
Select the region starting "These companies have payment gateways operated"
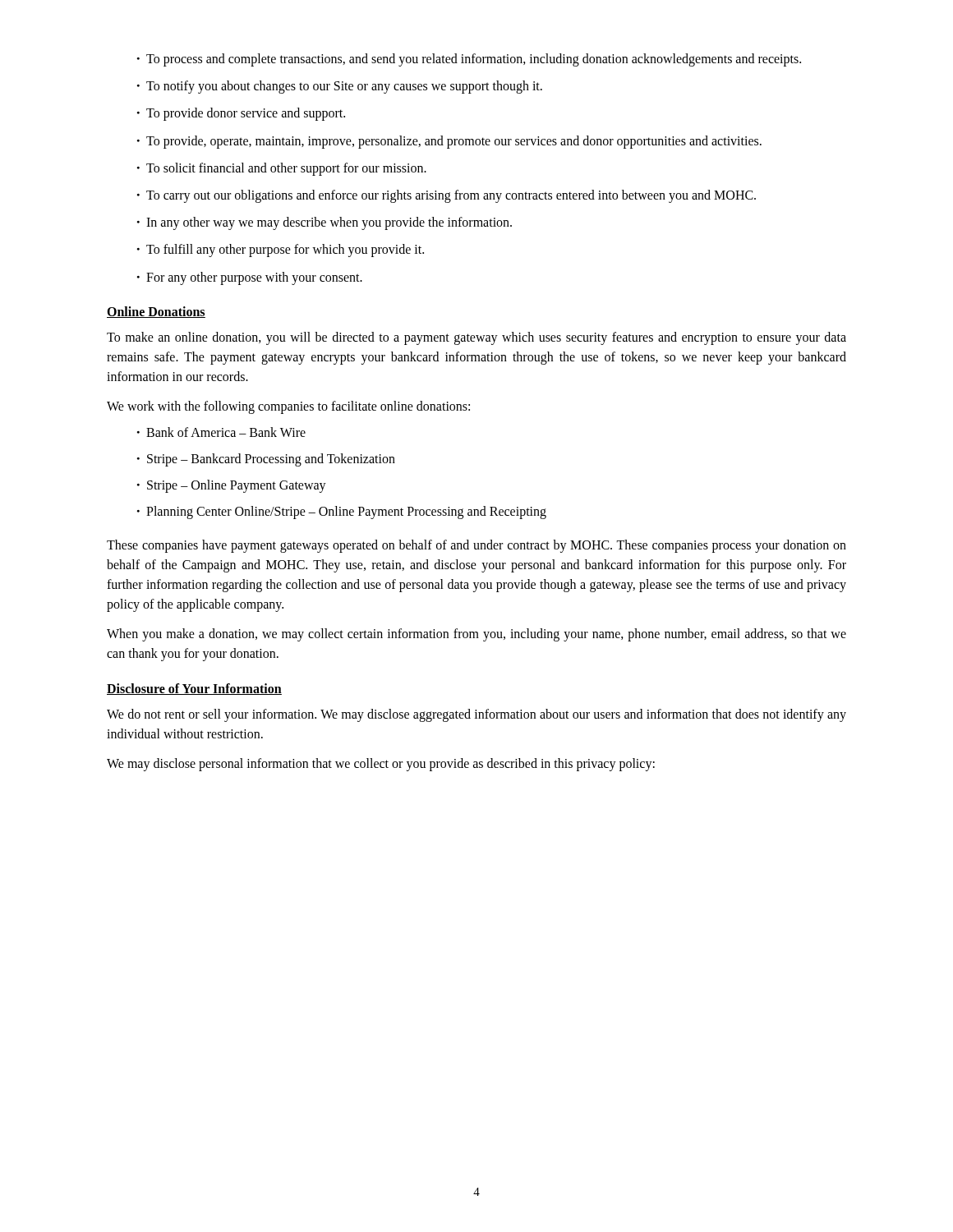(476, 575)
